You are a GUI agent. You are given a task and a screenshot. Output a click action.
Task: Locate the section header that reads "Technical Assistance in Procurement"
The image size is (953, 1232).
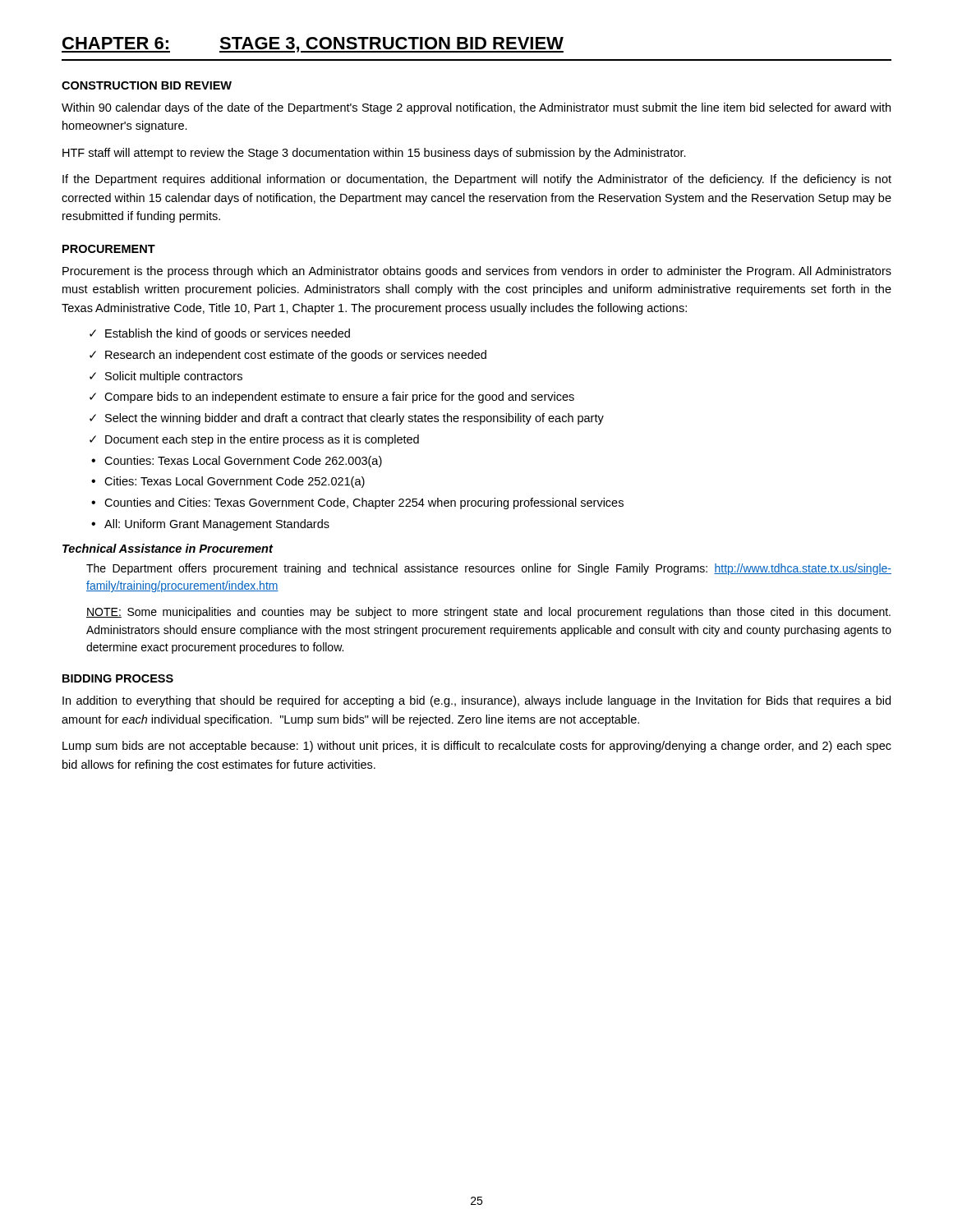pos(167,548)
